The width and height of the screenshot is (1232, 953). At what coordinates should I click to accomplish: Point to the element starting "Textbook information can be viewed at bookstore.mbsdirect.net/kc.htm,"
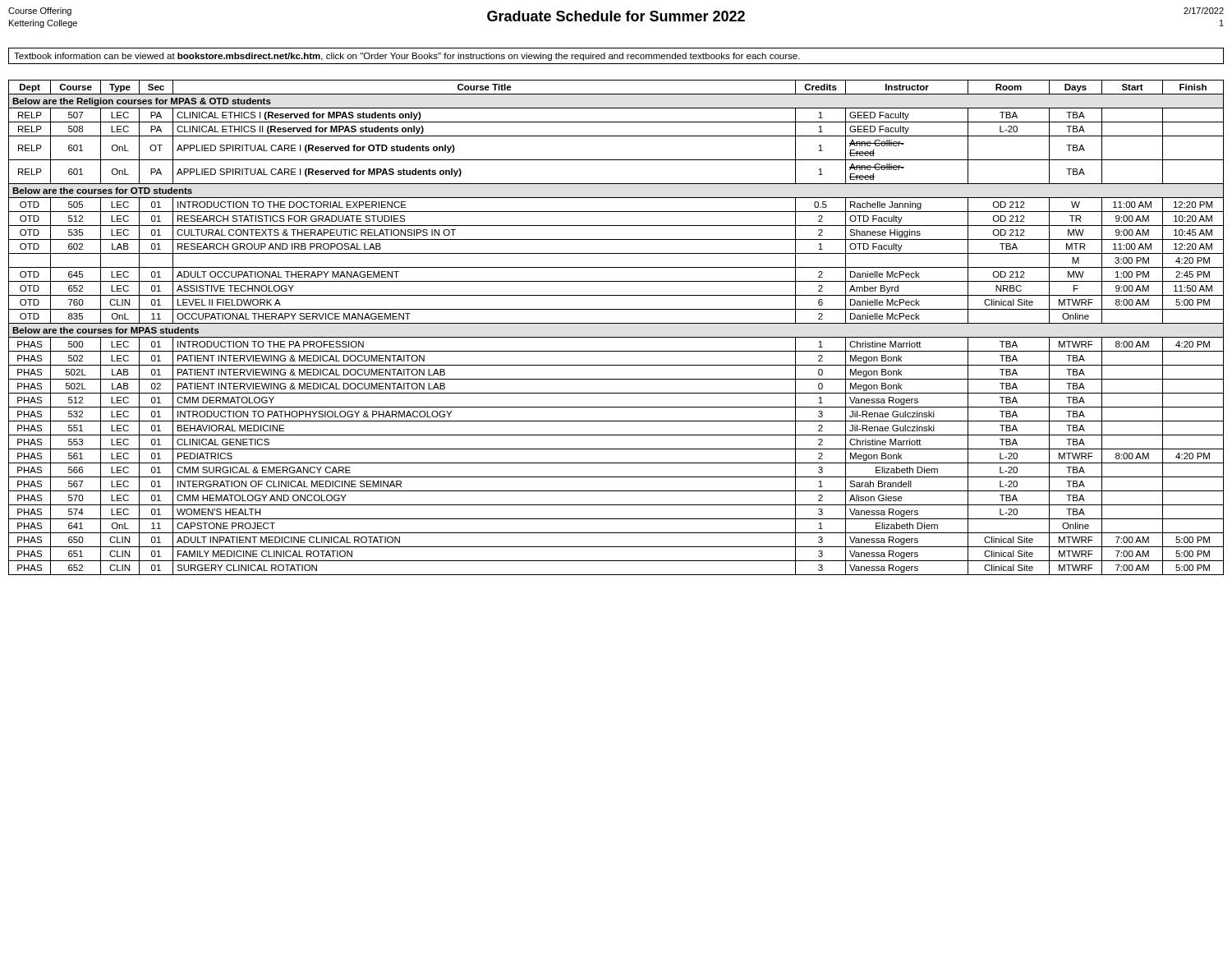point(407,56)
